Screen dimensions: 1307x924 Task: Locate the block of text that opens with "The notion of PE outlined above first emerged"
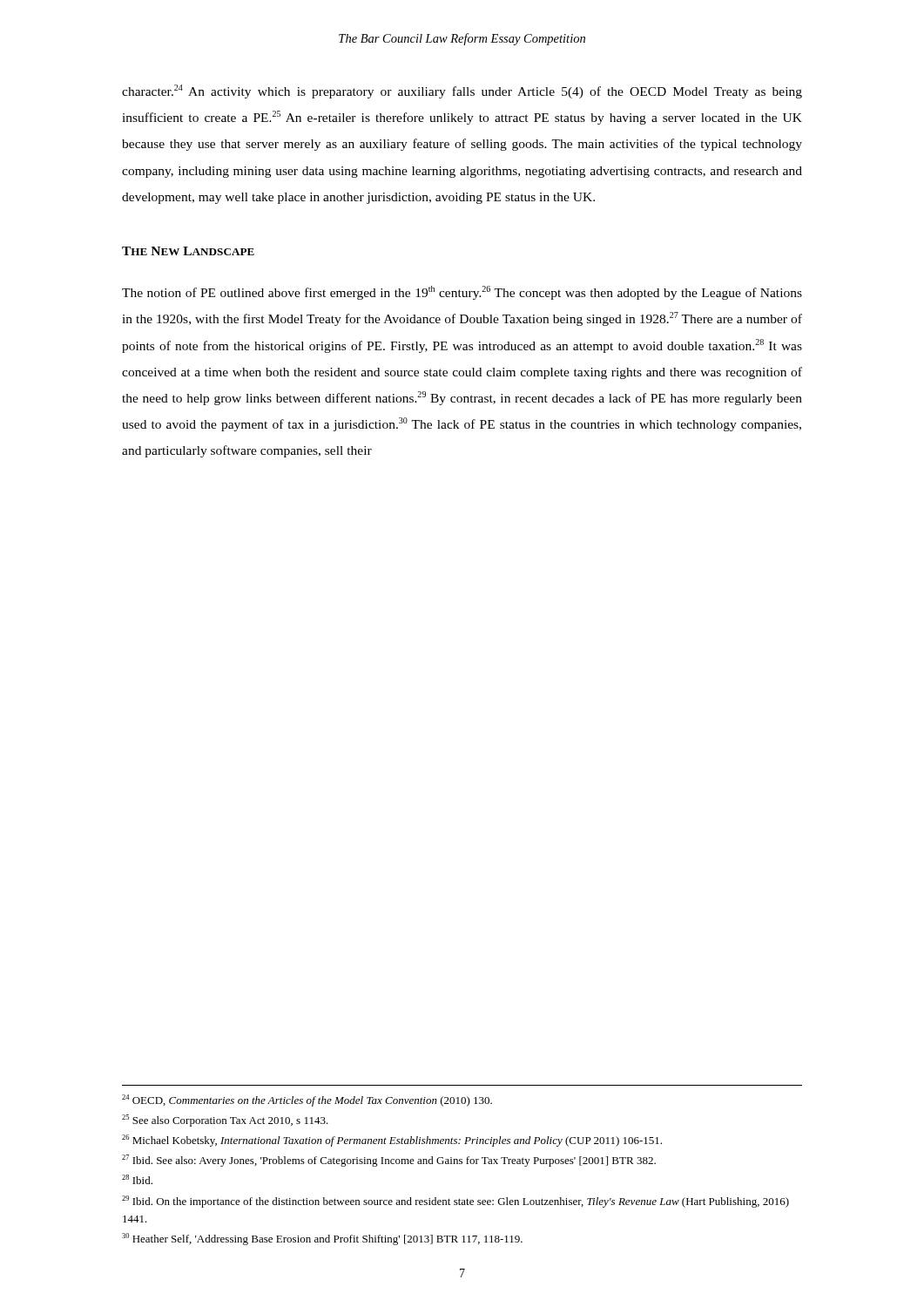(462, 371)
